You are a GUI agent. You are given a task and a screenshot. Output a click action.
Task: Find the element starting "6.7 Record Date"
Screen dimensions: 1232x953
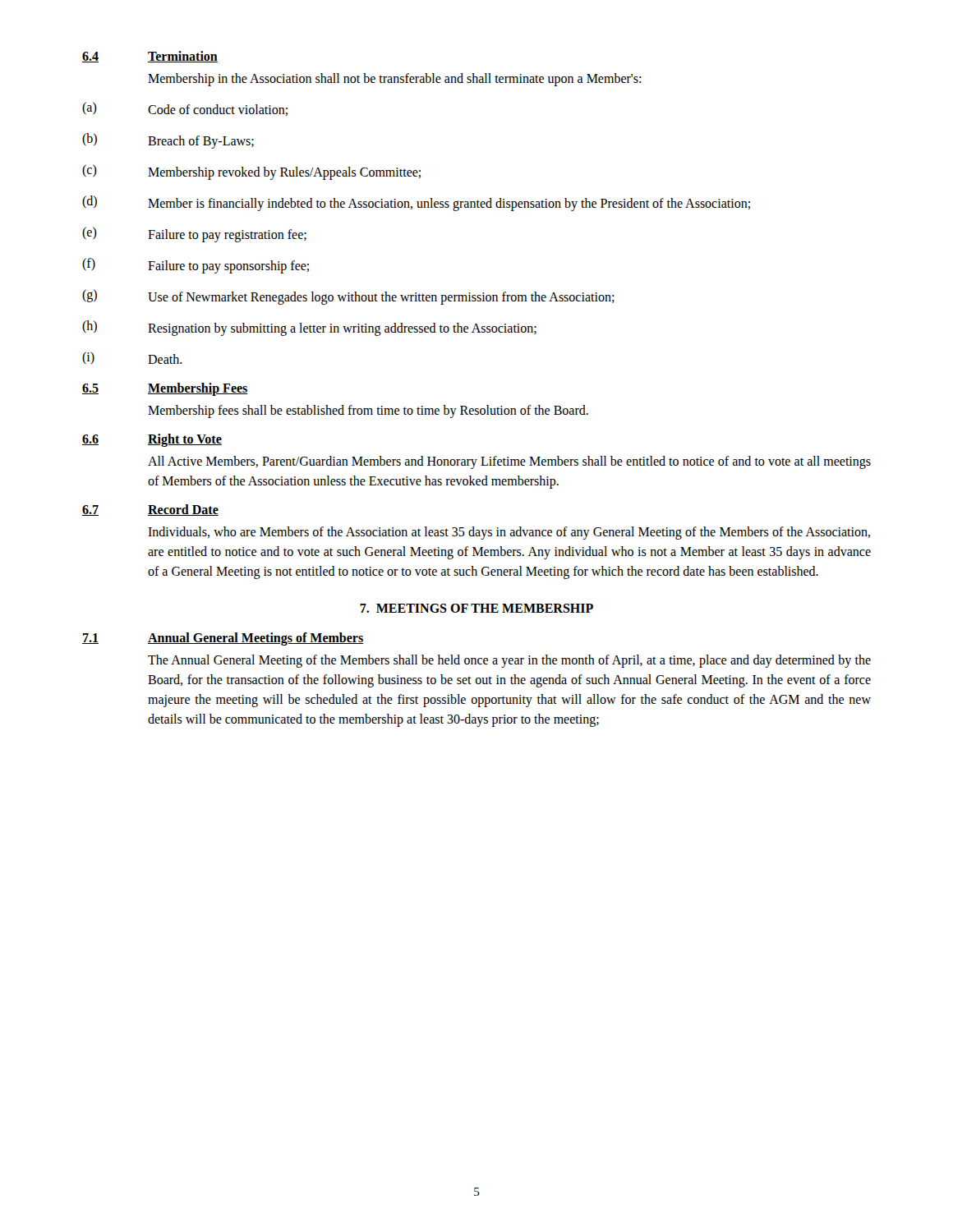(x=150, y=510)
